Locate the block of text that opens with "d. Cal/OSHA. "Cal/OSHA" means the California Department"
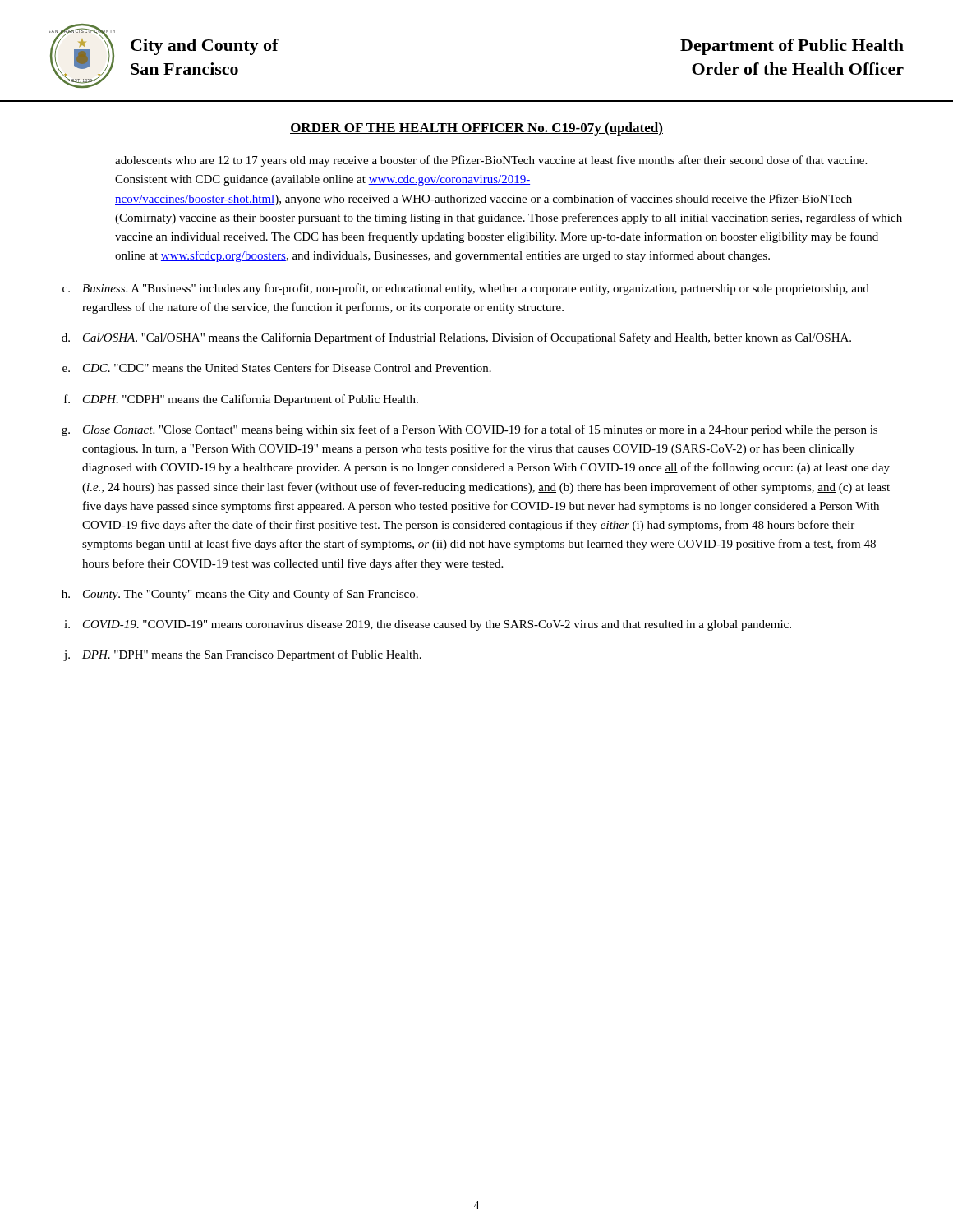 476,338
